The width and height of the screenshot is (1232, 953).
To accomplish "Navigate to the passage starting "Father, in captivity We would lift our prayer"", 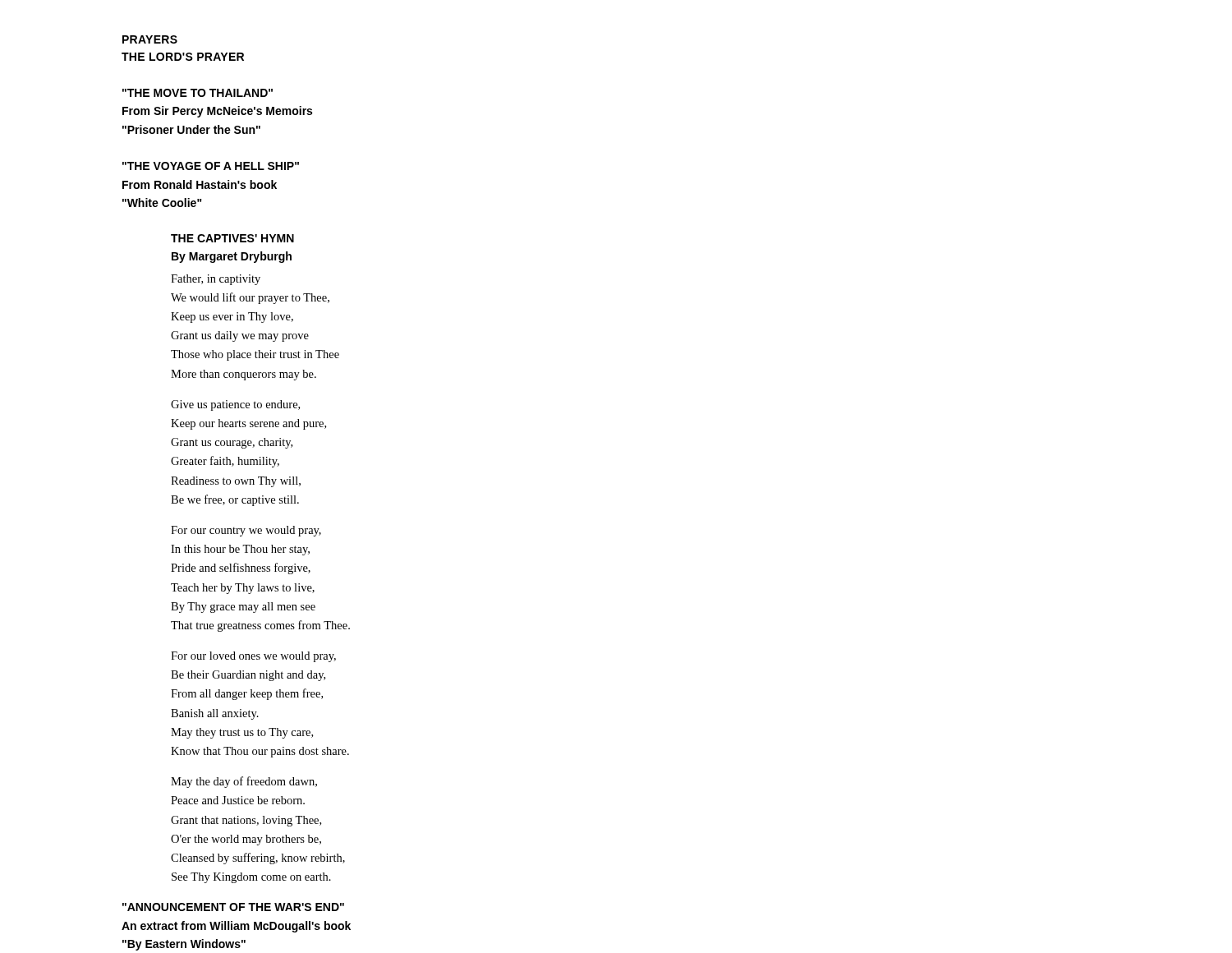I will pyautogui.click(x=255, y=326).
